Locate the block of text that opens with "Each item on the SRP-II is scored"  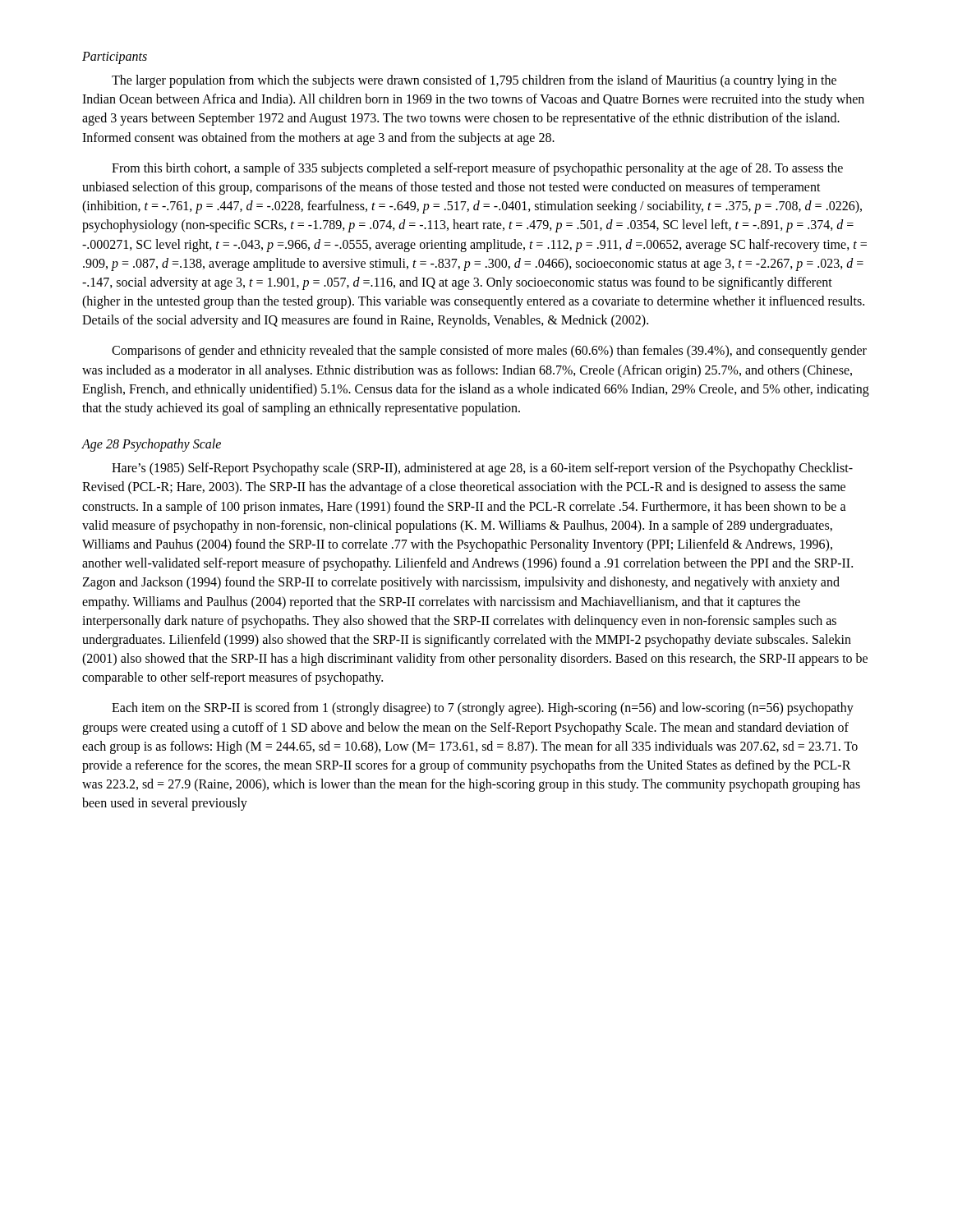coord(471,756)
